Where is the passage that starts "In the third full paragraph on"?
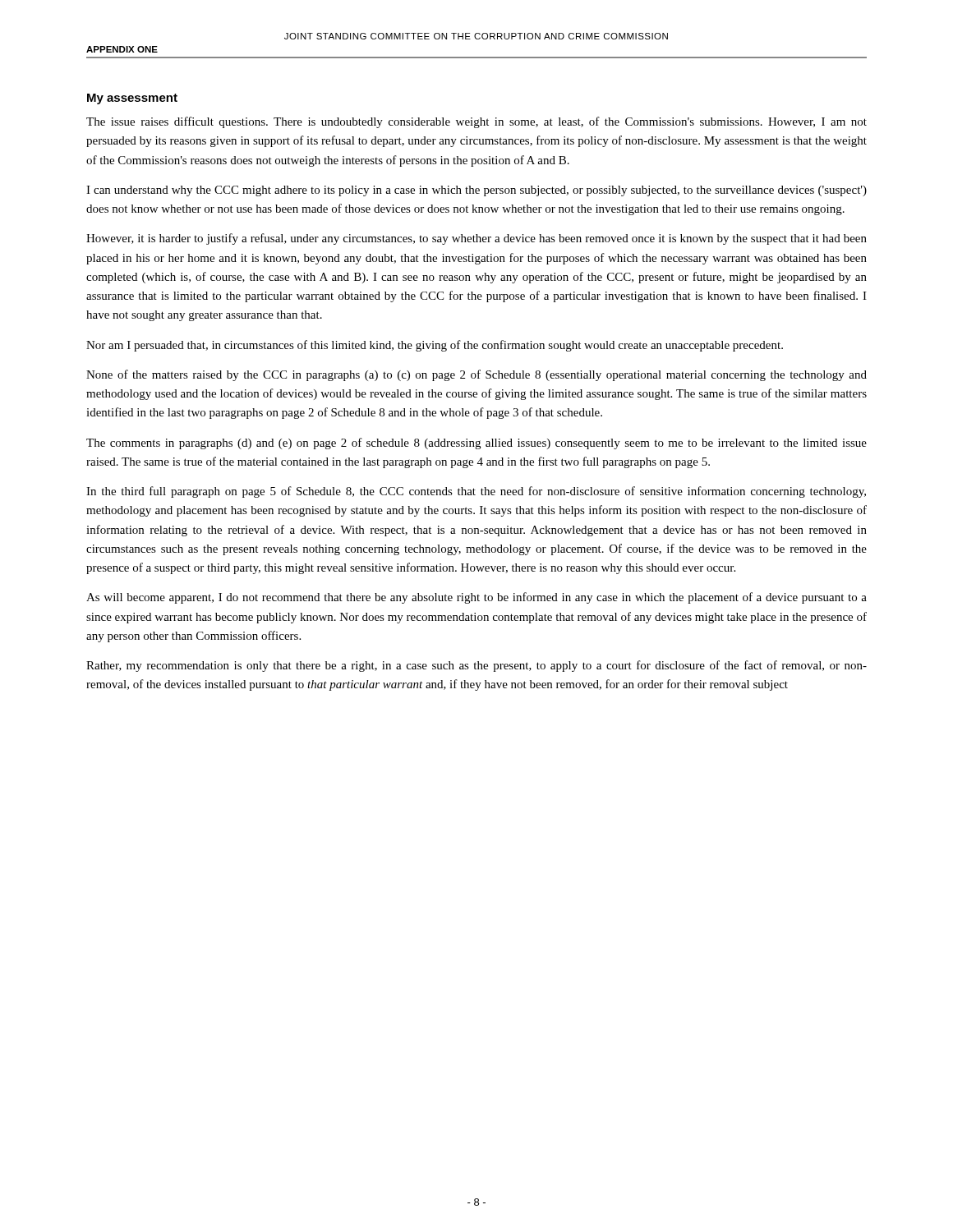Screen dimensions: 1232x953 coord(476,530)
